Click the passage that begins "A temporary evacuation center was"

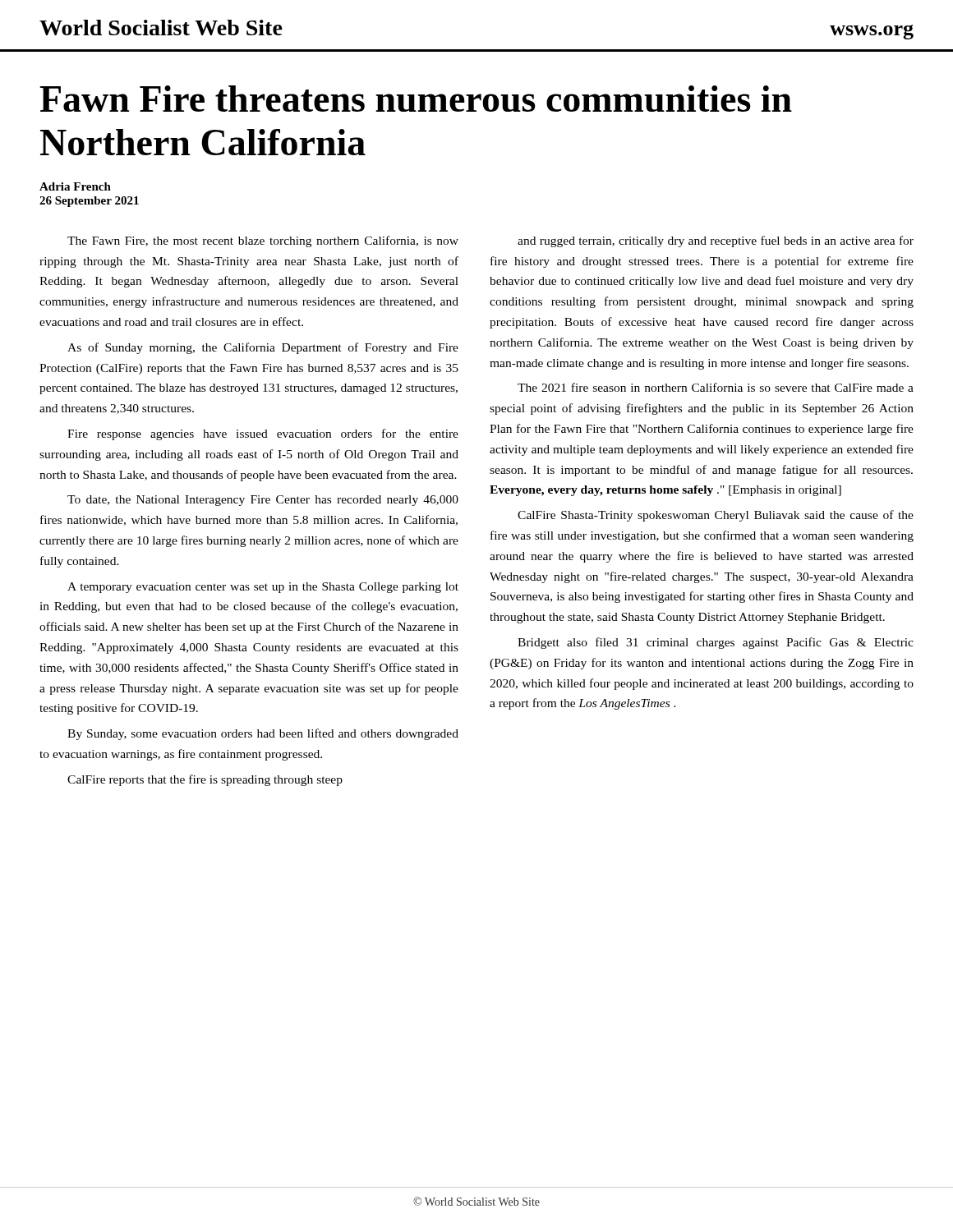click(249, 647)
